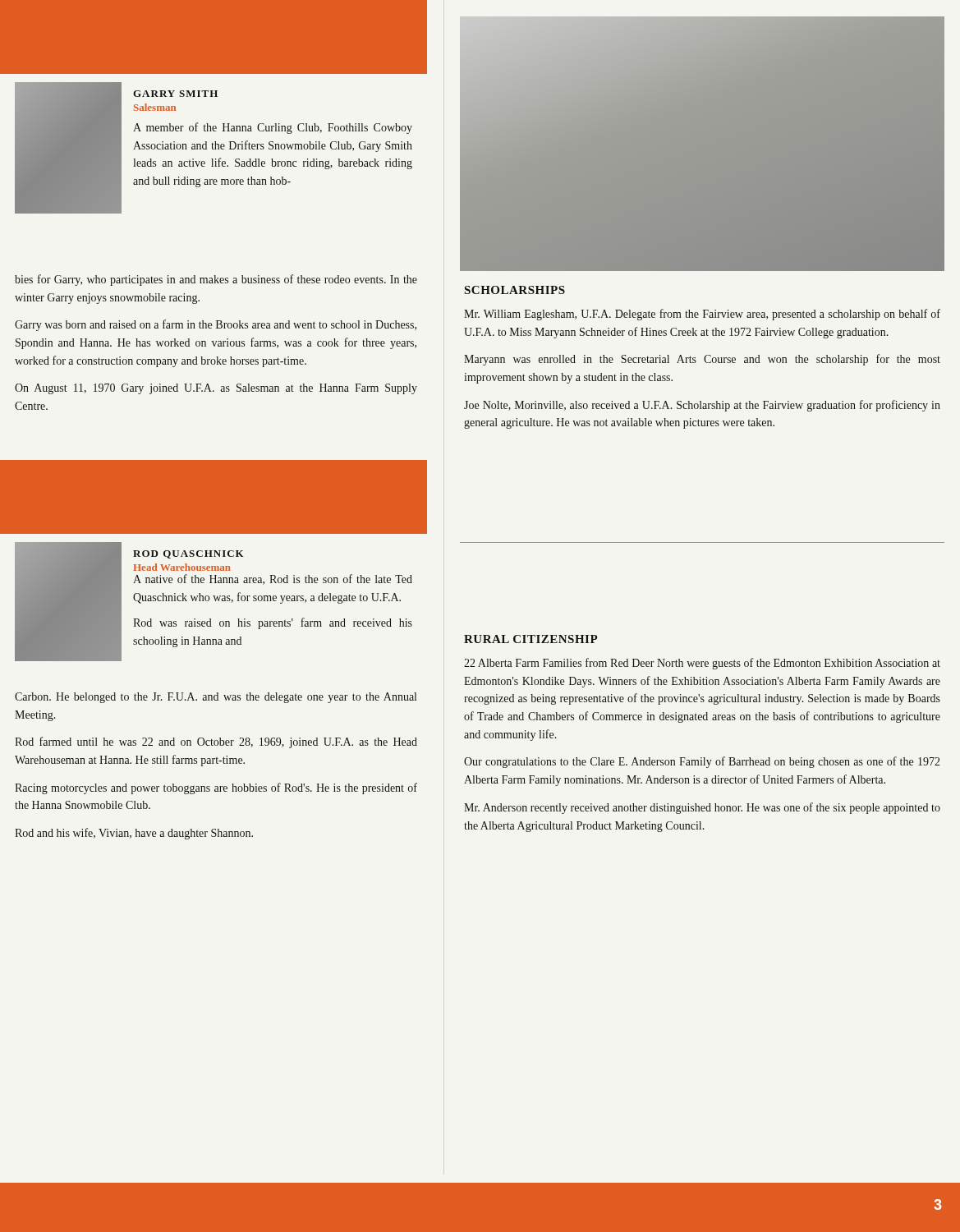Where is the passage that starts "A native of the Hanna area,"?
Viewport: 960px width, 1232px height.
pyautogui.click(x=273, y=611)
